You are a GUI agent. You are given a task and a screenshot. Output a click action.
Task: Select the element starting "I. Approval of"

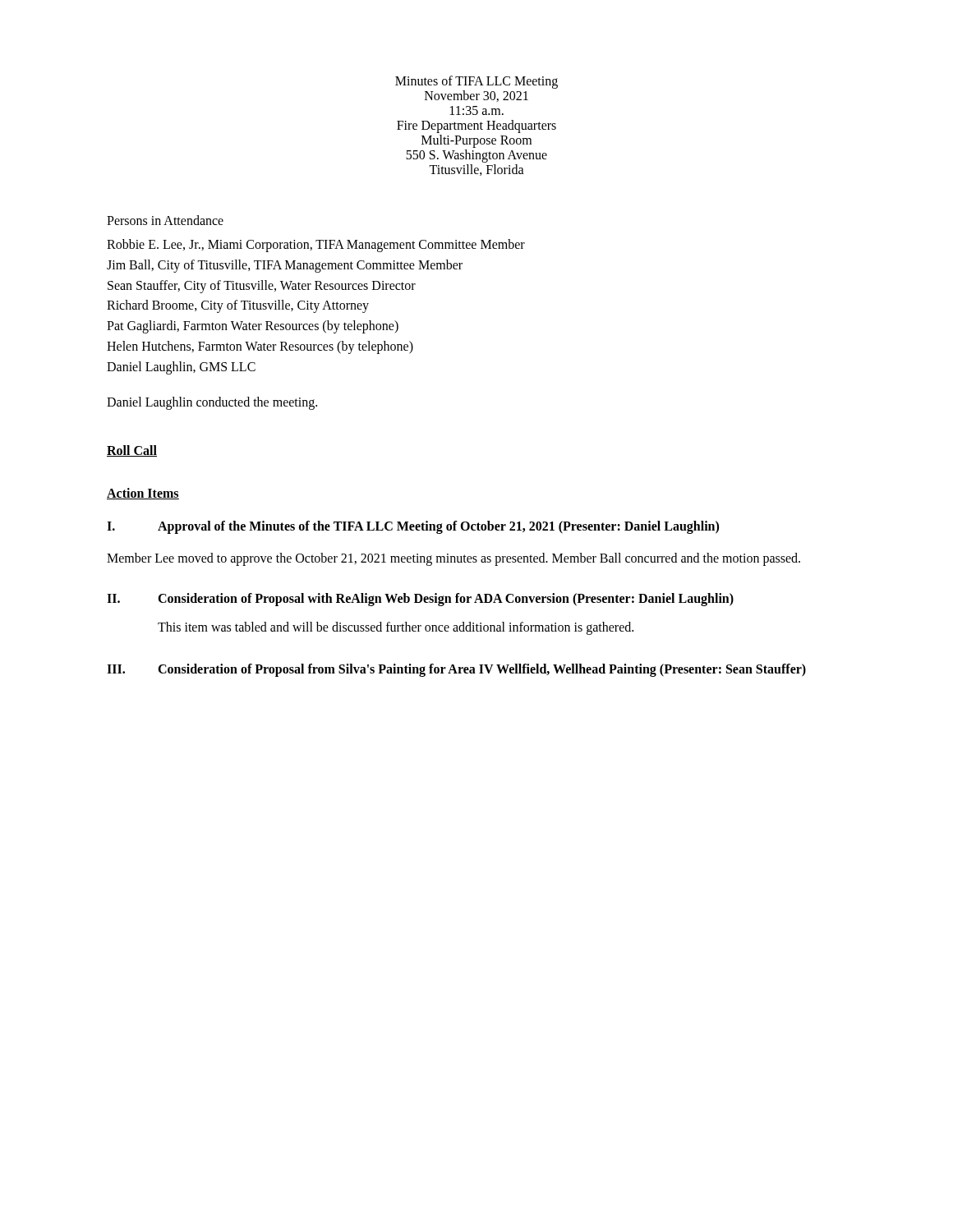coord(413,526)
